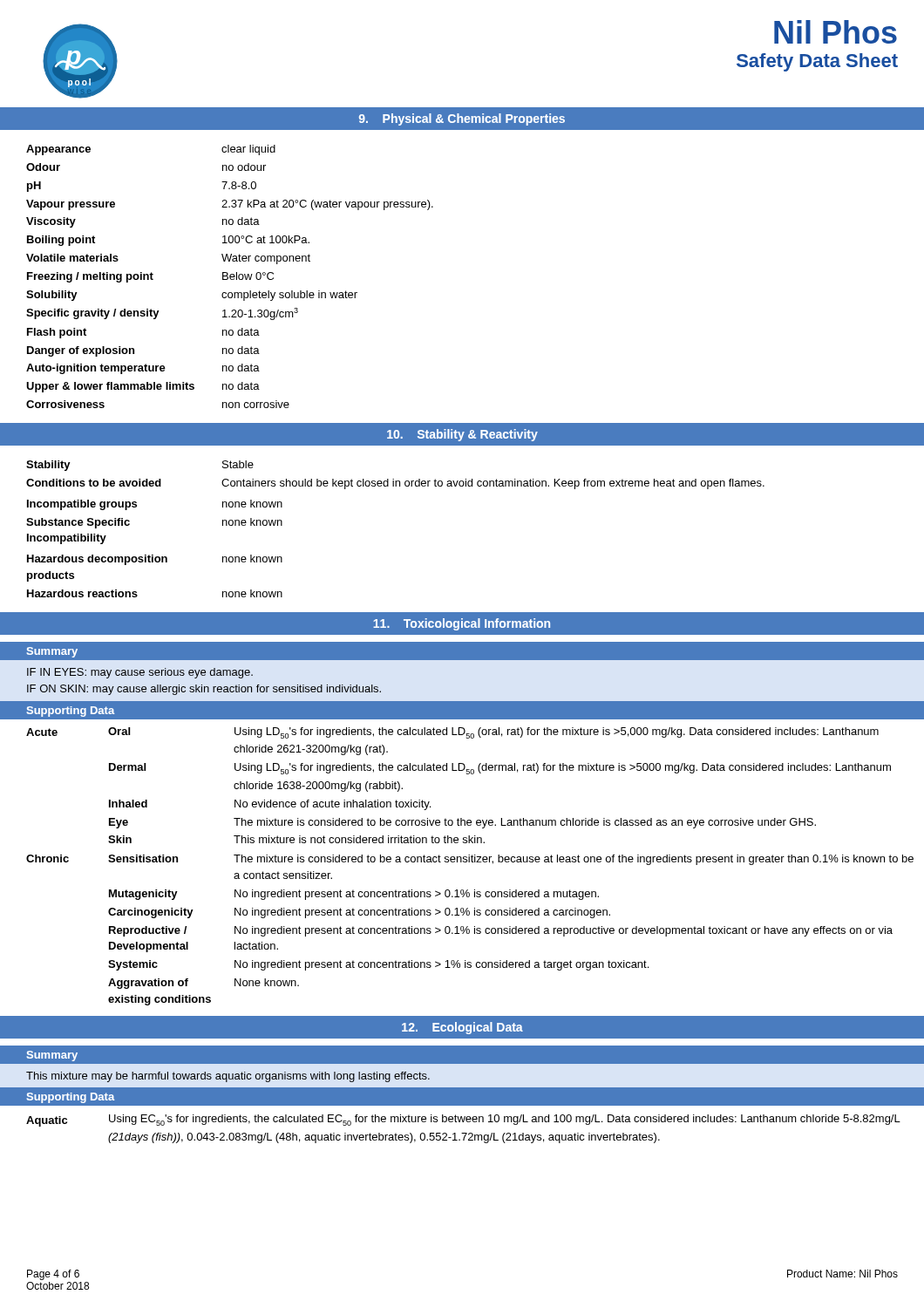Image resolution: width=924 pixels, height=1308 pixels.
Task: Click on the table containing "Water component"
Action: tap(462, 280)
